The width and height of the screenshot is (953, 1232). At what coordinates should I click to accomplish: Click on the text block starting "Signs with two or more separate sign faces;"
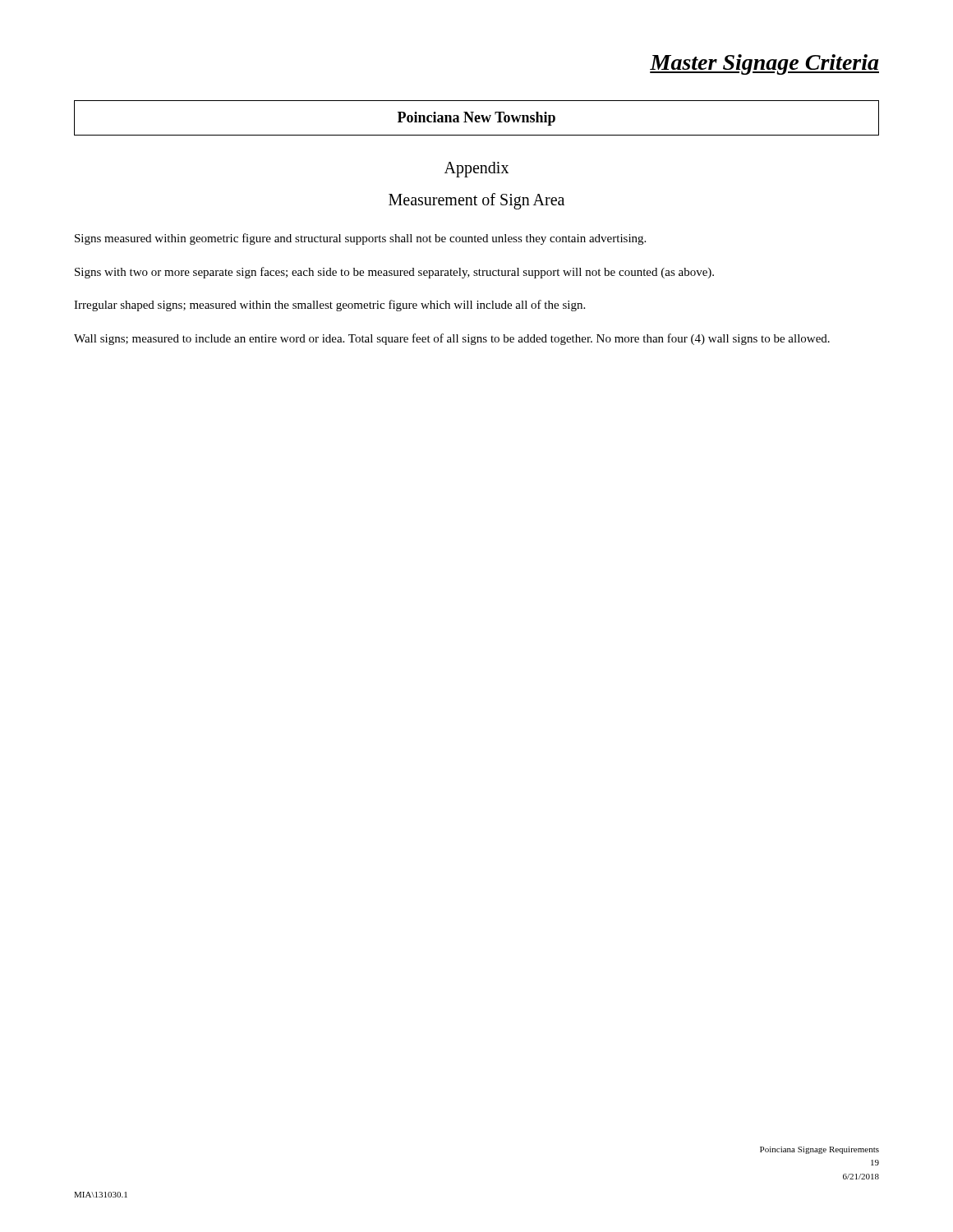point(394,271)
